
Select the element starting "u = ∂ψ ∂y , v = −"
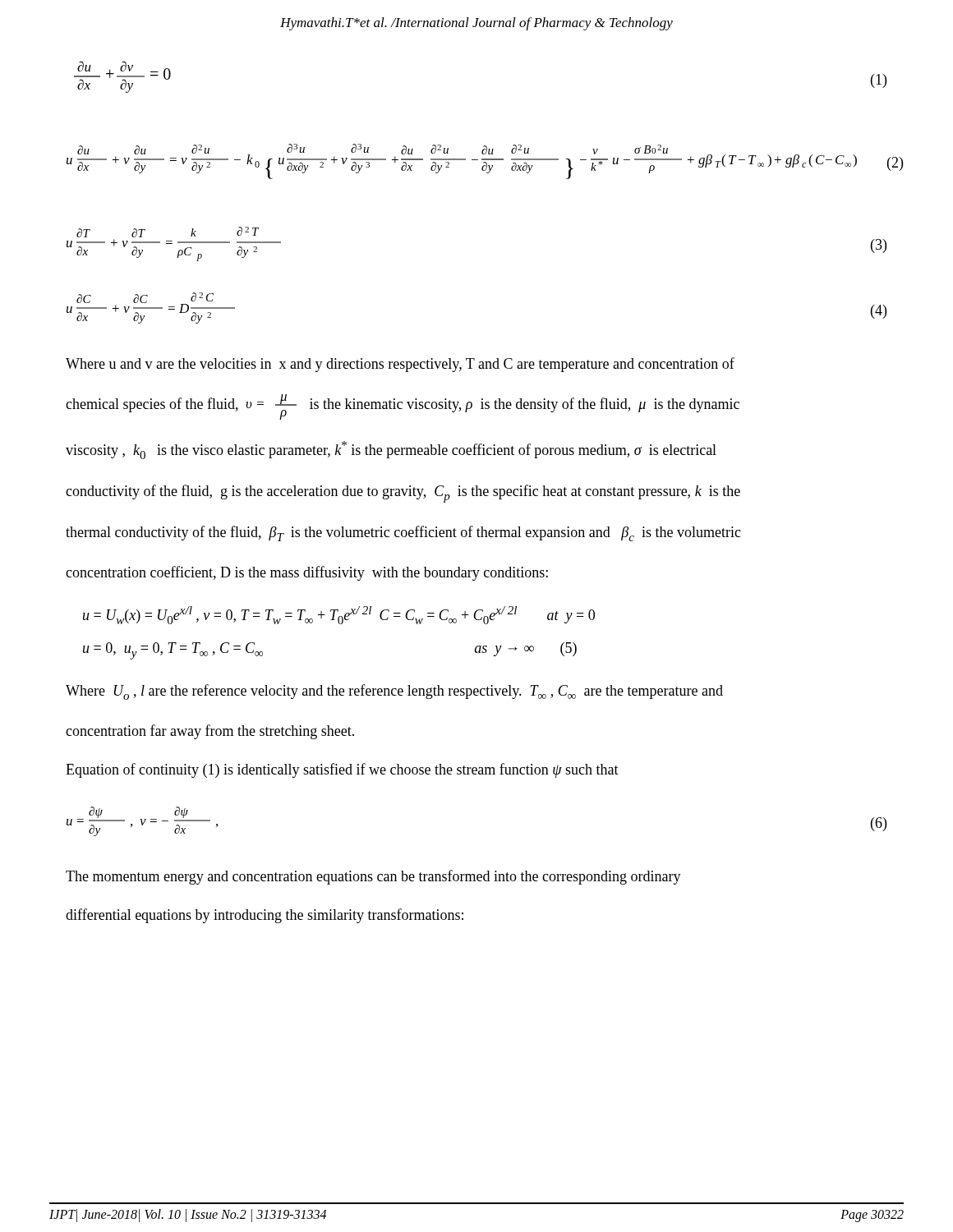click(x=106, y=821)
